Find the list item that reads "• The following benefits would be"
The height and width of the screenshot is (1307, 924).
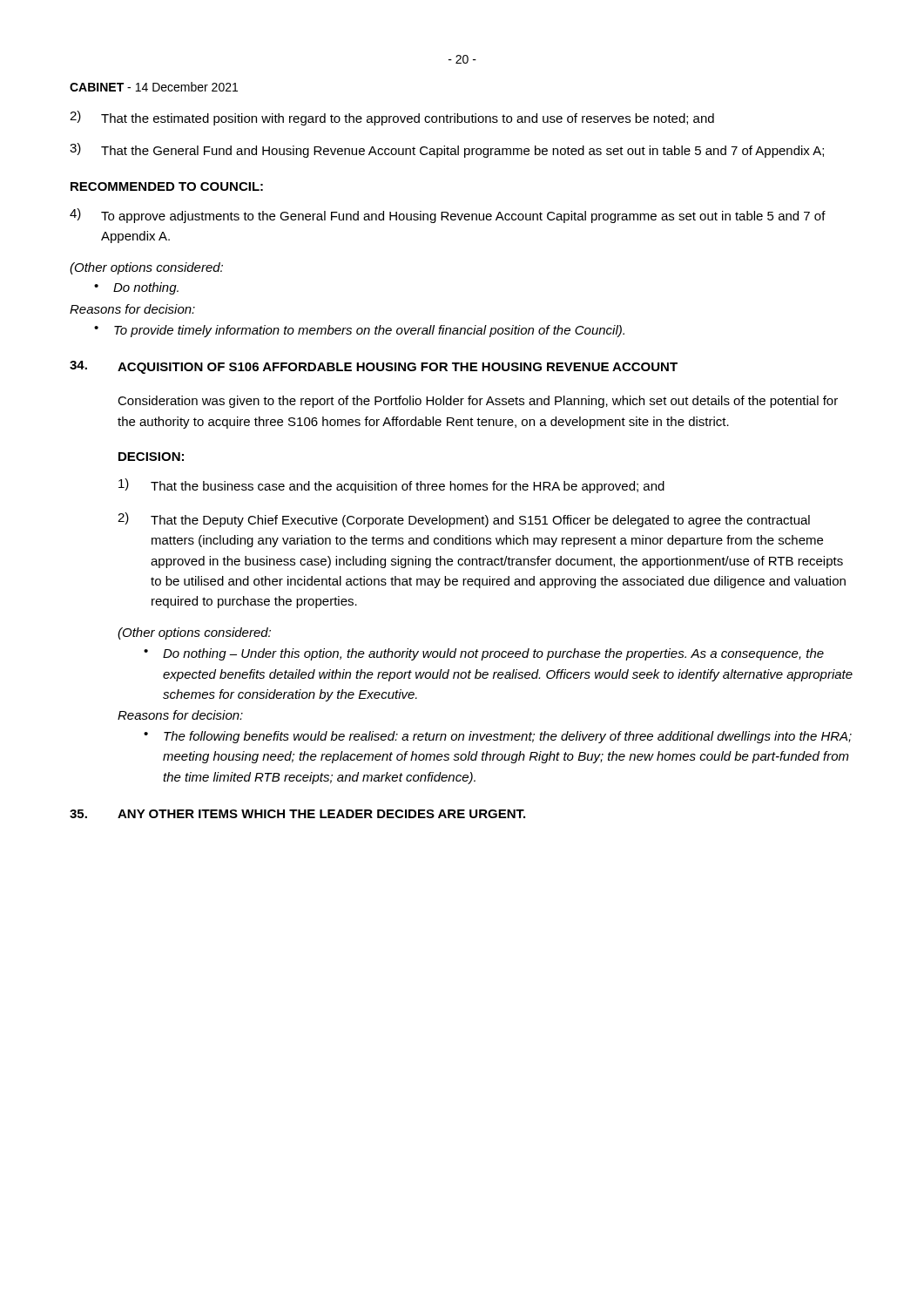[499, 756]
